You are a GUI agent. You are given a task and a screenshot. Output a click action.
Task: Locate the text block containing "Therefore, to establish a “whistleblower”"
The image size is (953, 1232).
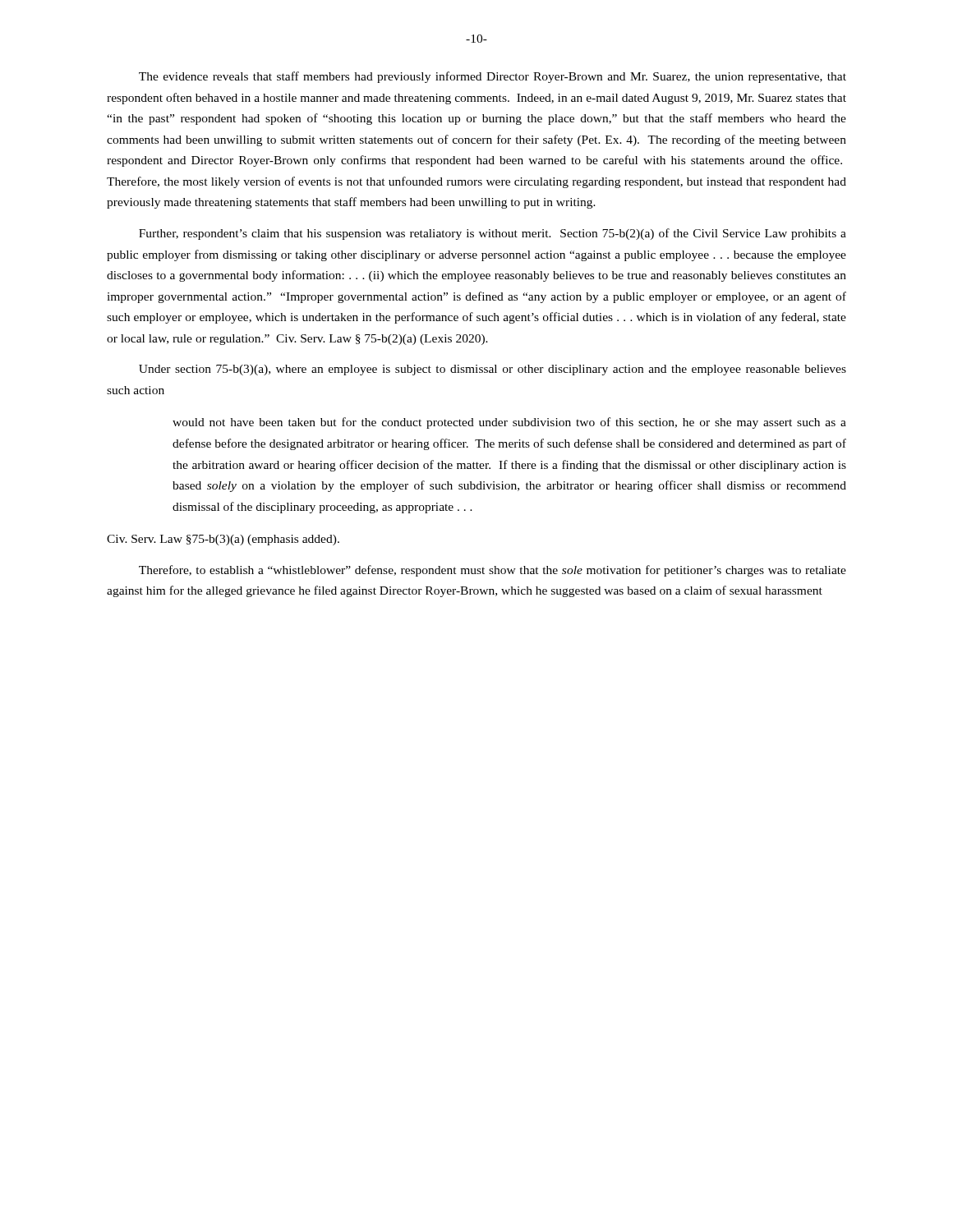[476, 580]
